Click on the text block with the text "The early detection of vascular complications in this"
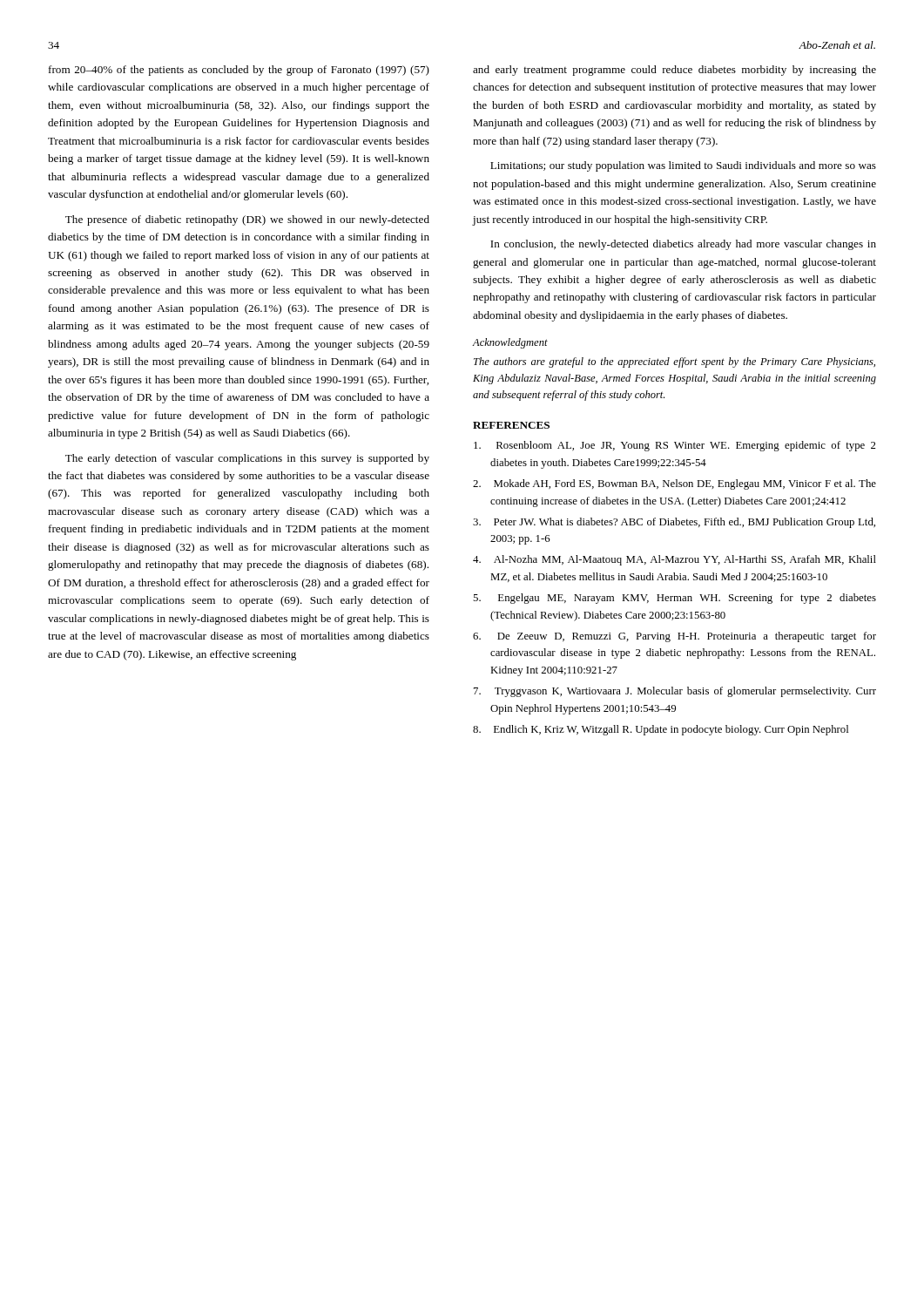This screenshot has width=924, height=1307. pyautogui.click(x=239, y=556)
